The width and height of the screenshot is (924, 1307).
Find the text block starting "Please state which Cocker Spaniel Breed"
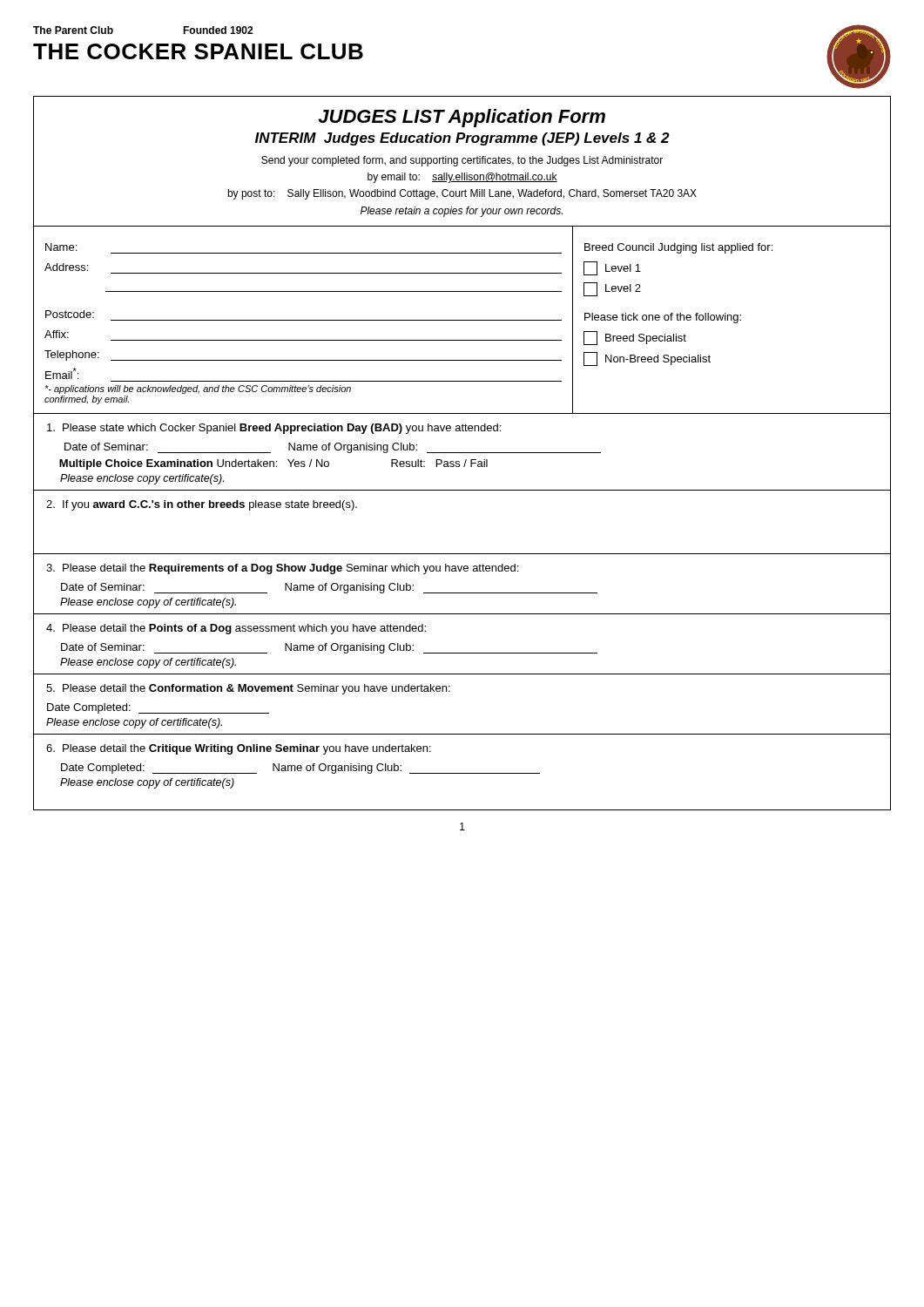[462, 453]
